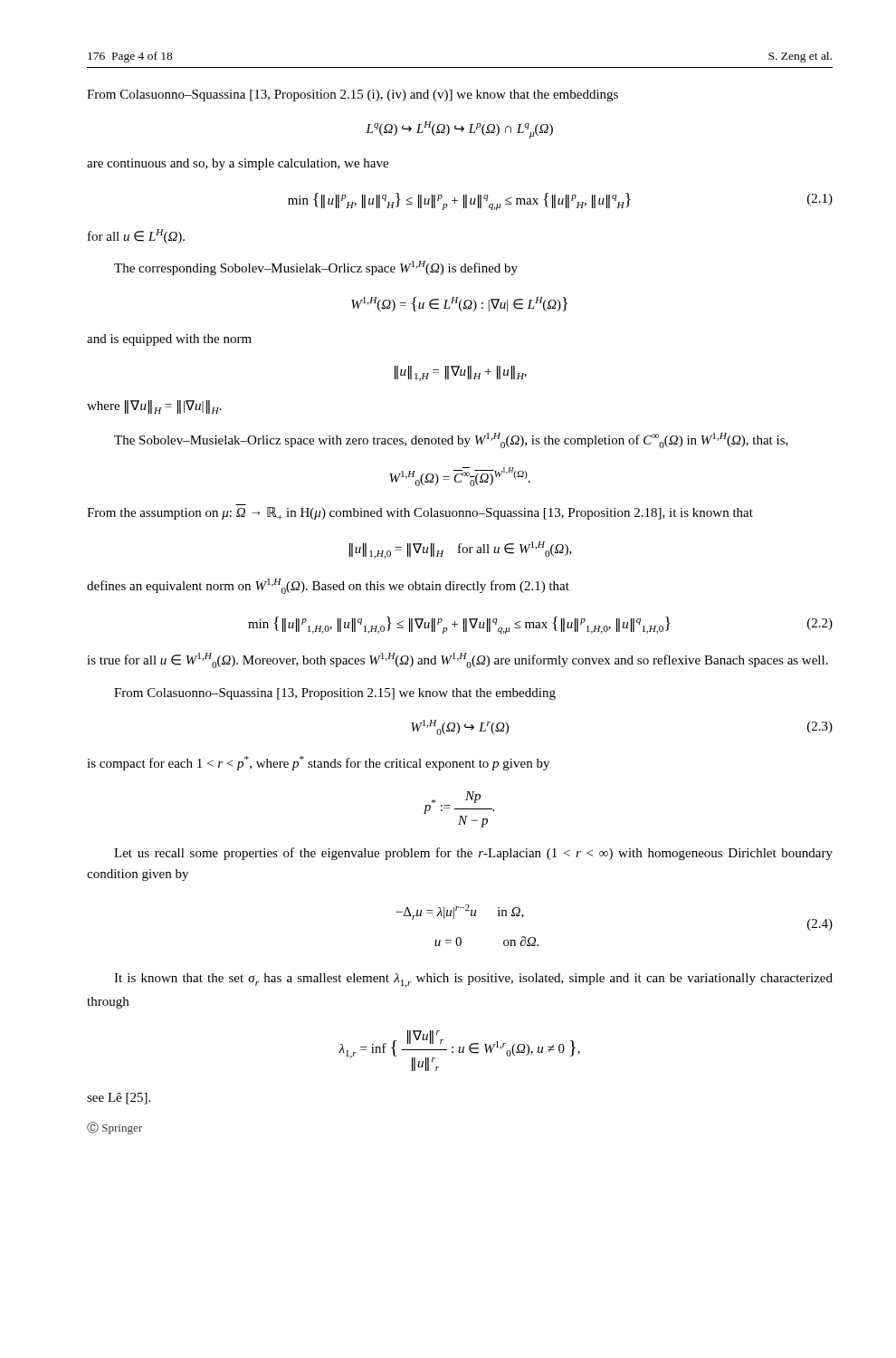Image resolution: width=896 pixels, height=1358 pixels.
Task: Where is the passage that starts "where ‖∇u‖H = ‖|∇u|‖H. The Sobolev–Musielak–Orlicz"?
Action: click(460, 424)
